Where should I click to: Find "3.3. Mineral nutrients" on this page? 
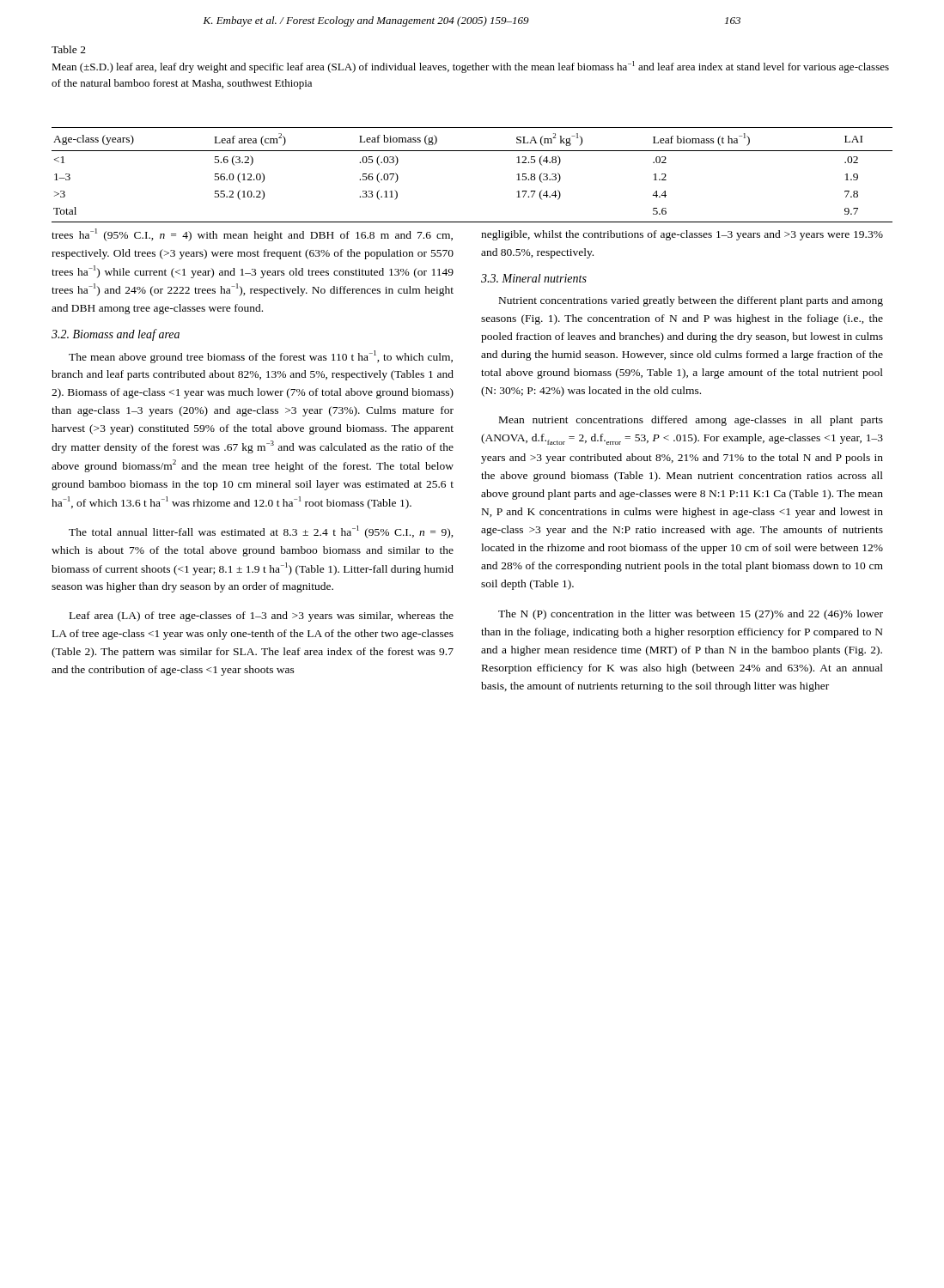point(534,279)
